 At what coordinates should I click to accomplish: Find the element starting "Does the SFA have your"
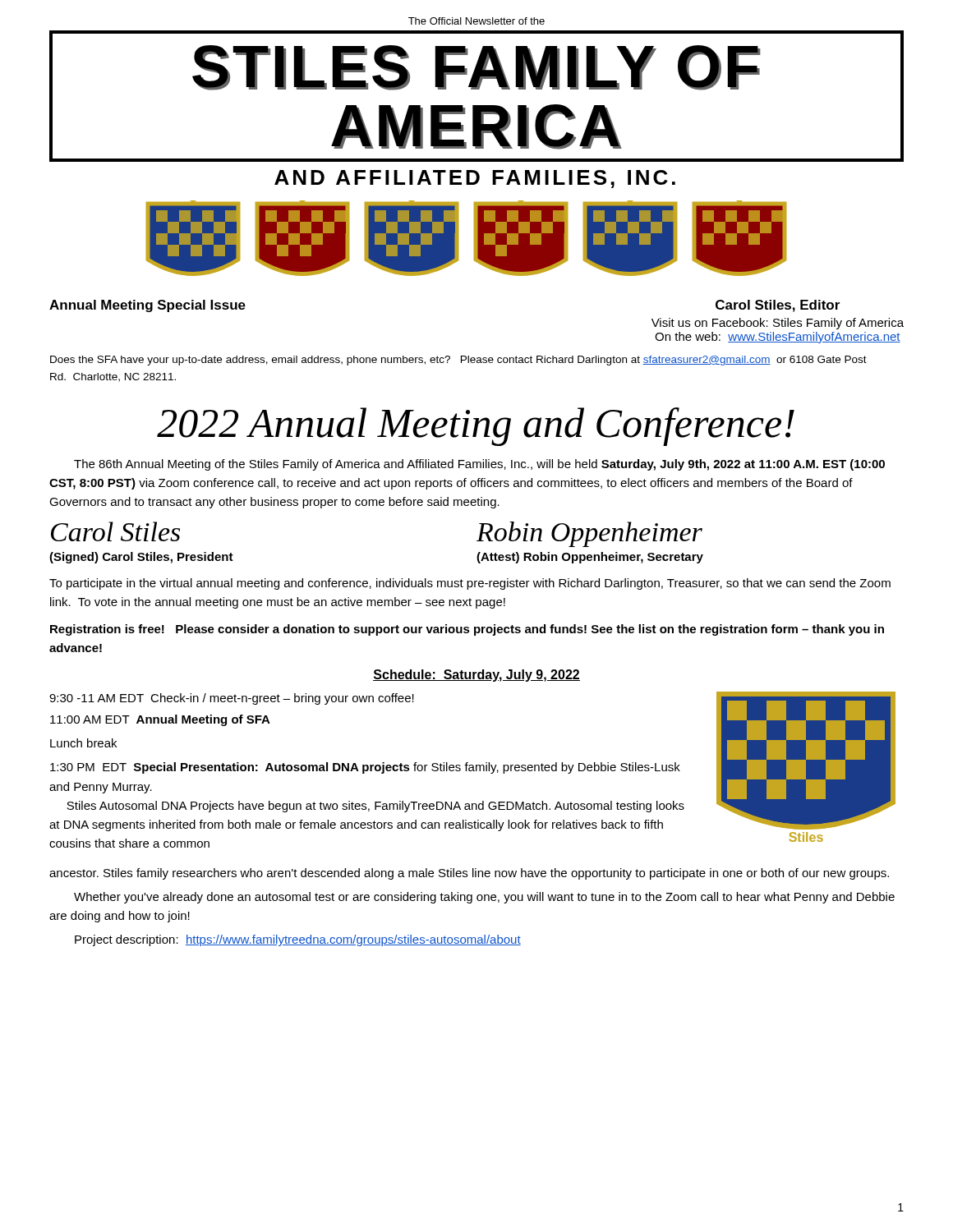(x=458, y=368)
